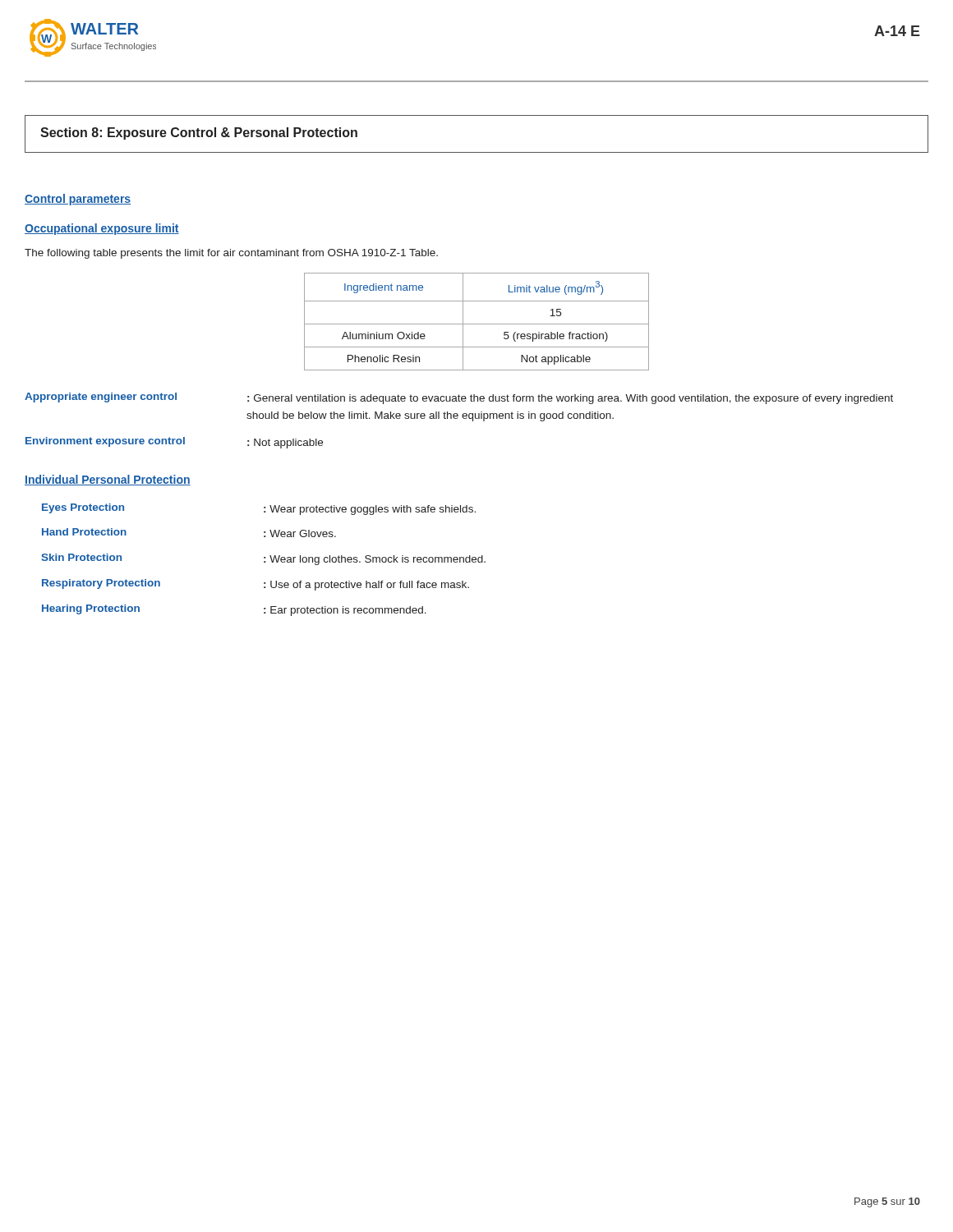This screenshot has height=1232, width=953.
Task: Select the element starting "Section 8: Exposure Control &"
Action: click(x=199, y=133)
